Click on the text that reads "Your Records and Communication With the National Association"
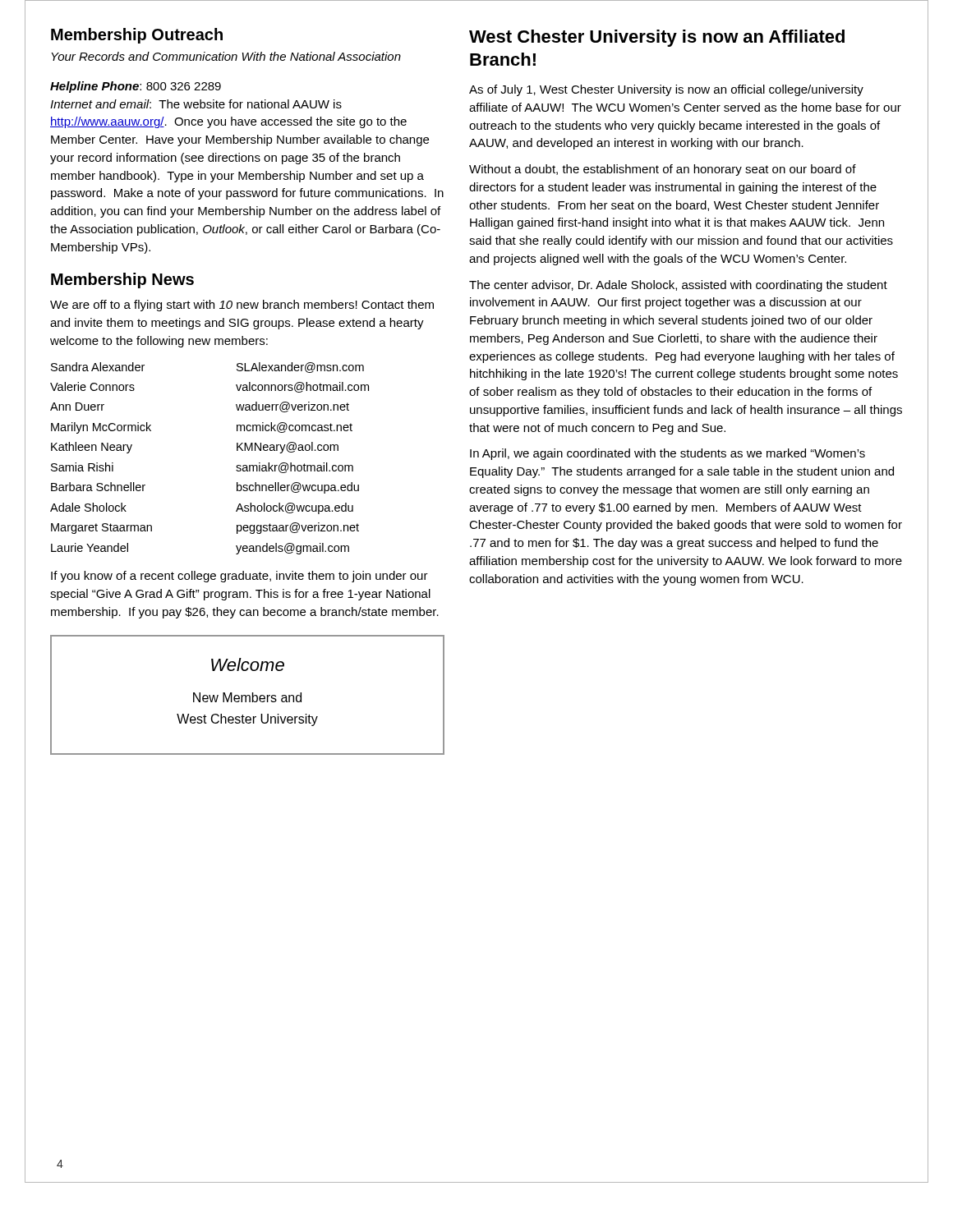Screen dimensions: 1232x953 (247, 57)
